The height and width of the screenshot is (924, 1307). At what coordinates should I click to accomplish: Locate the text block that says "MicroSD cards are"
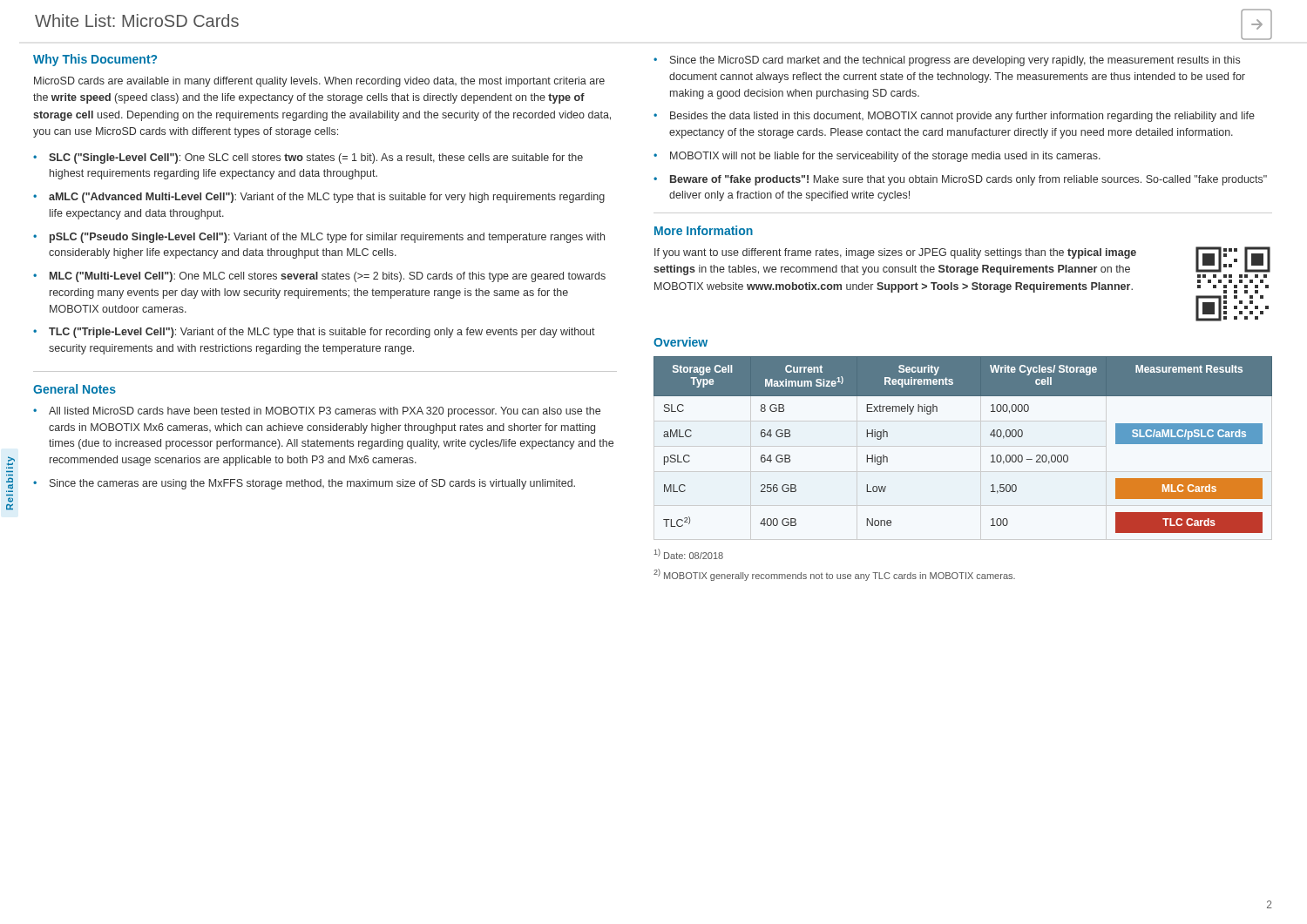tap(323, 106)
